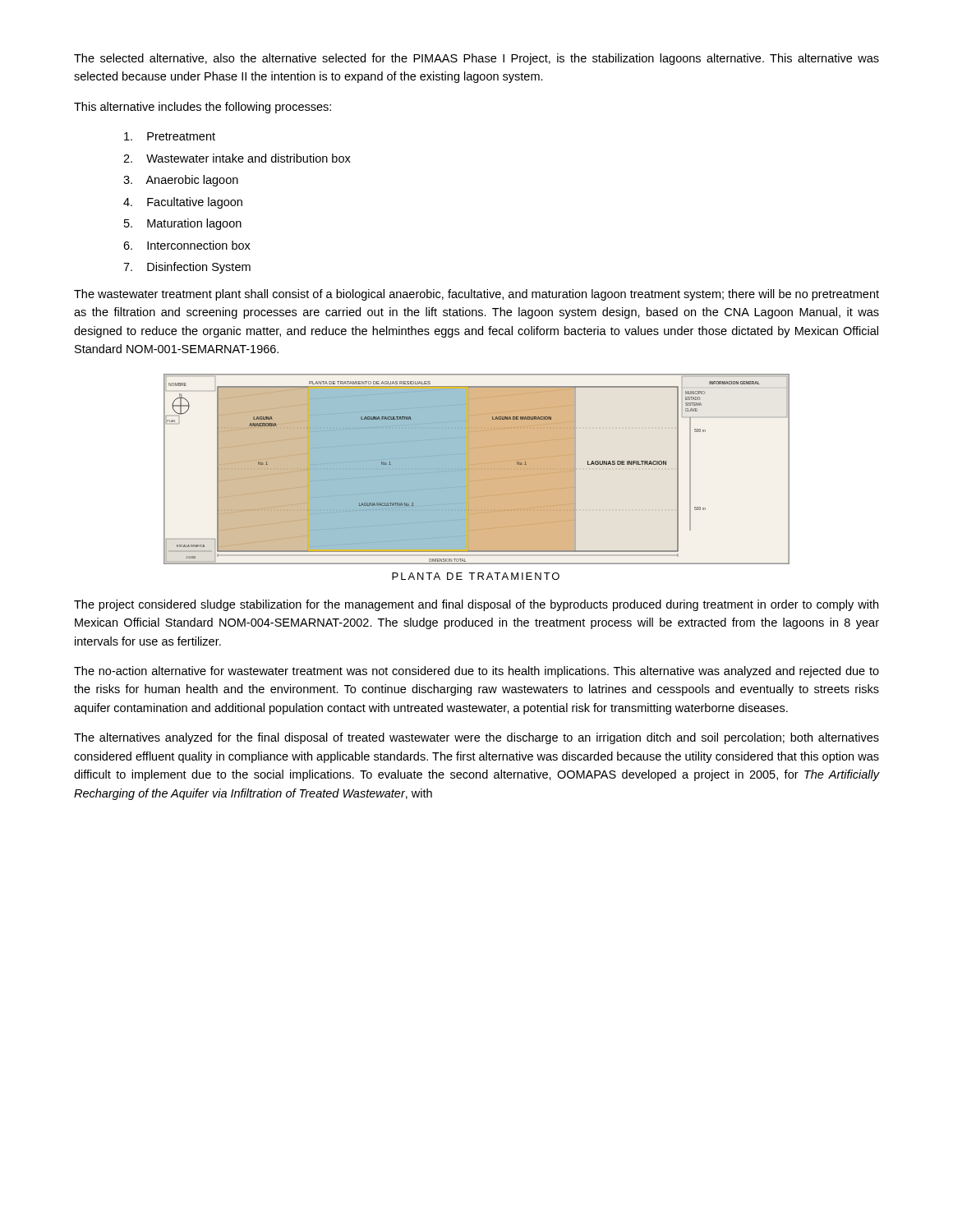The image size is (953, 1232).
Task: Where is the passage that starts "This alternative includes"?
Action: coord(203,107)
